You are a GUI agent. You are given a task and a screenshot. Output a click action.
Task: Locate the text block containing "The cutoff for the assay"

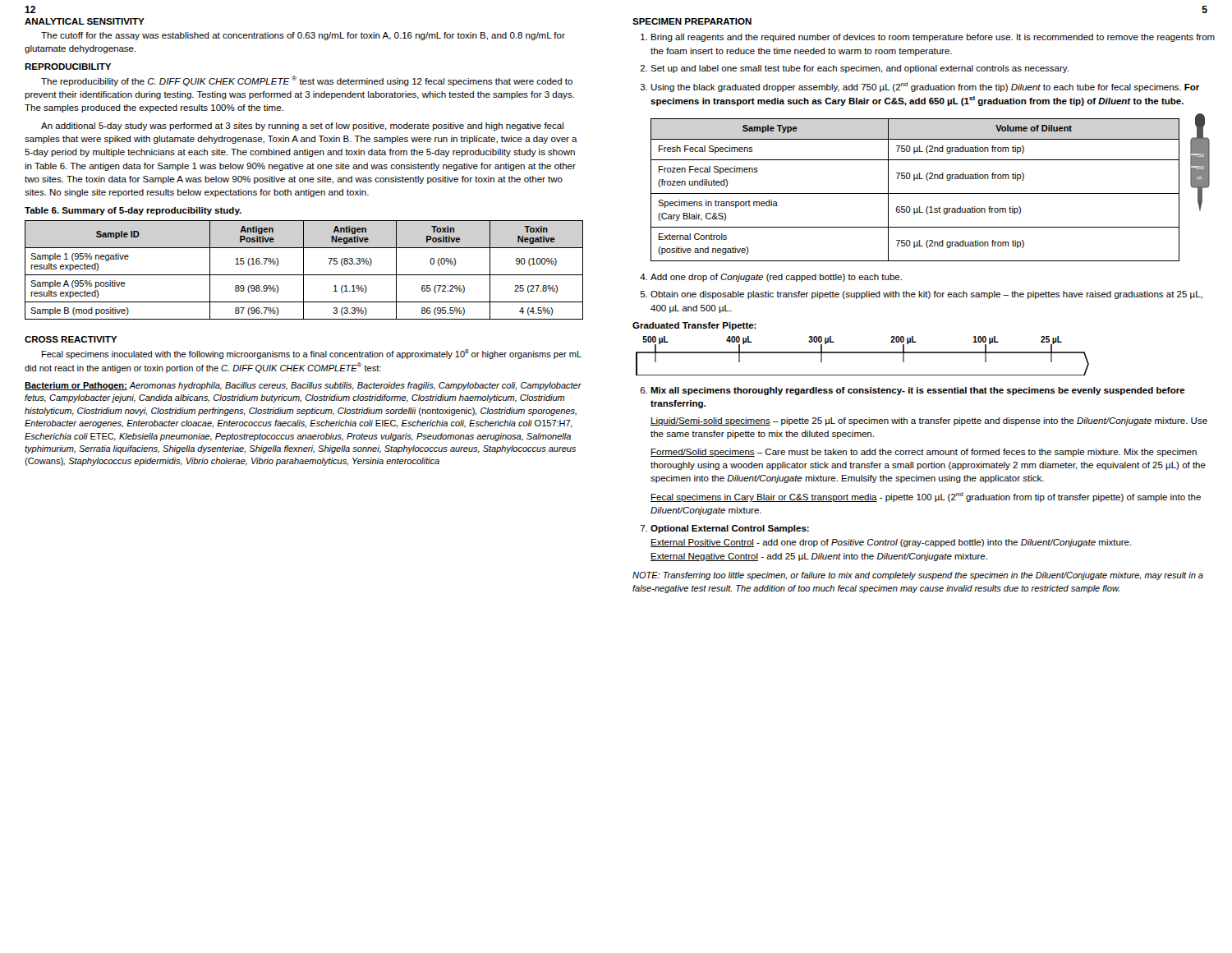point(304,42)
